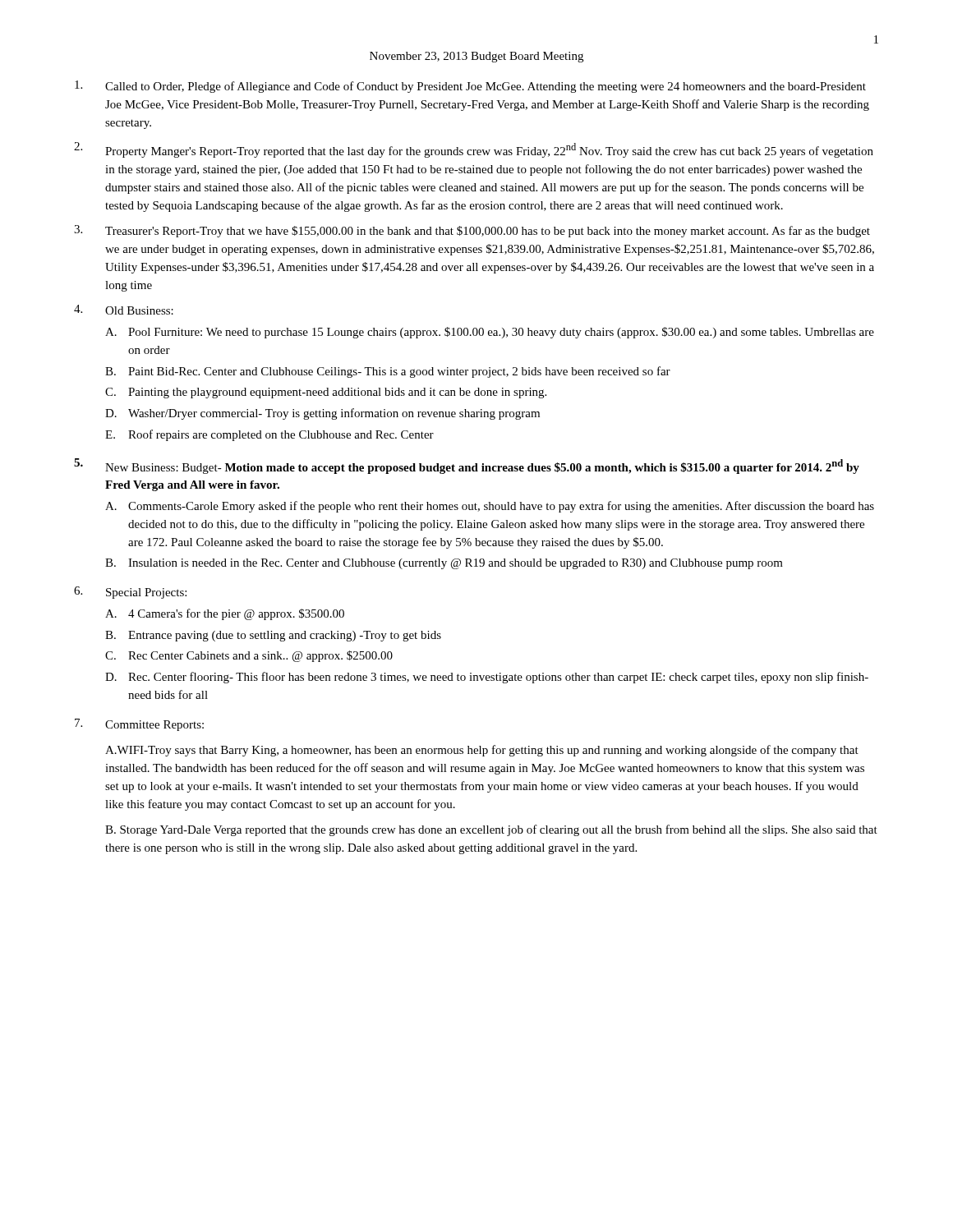
Task: Point to the block beginning "D. Rec. Center flooring- This floor has been"
Action: tap(492, 686)
